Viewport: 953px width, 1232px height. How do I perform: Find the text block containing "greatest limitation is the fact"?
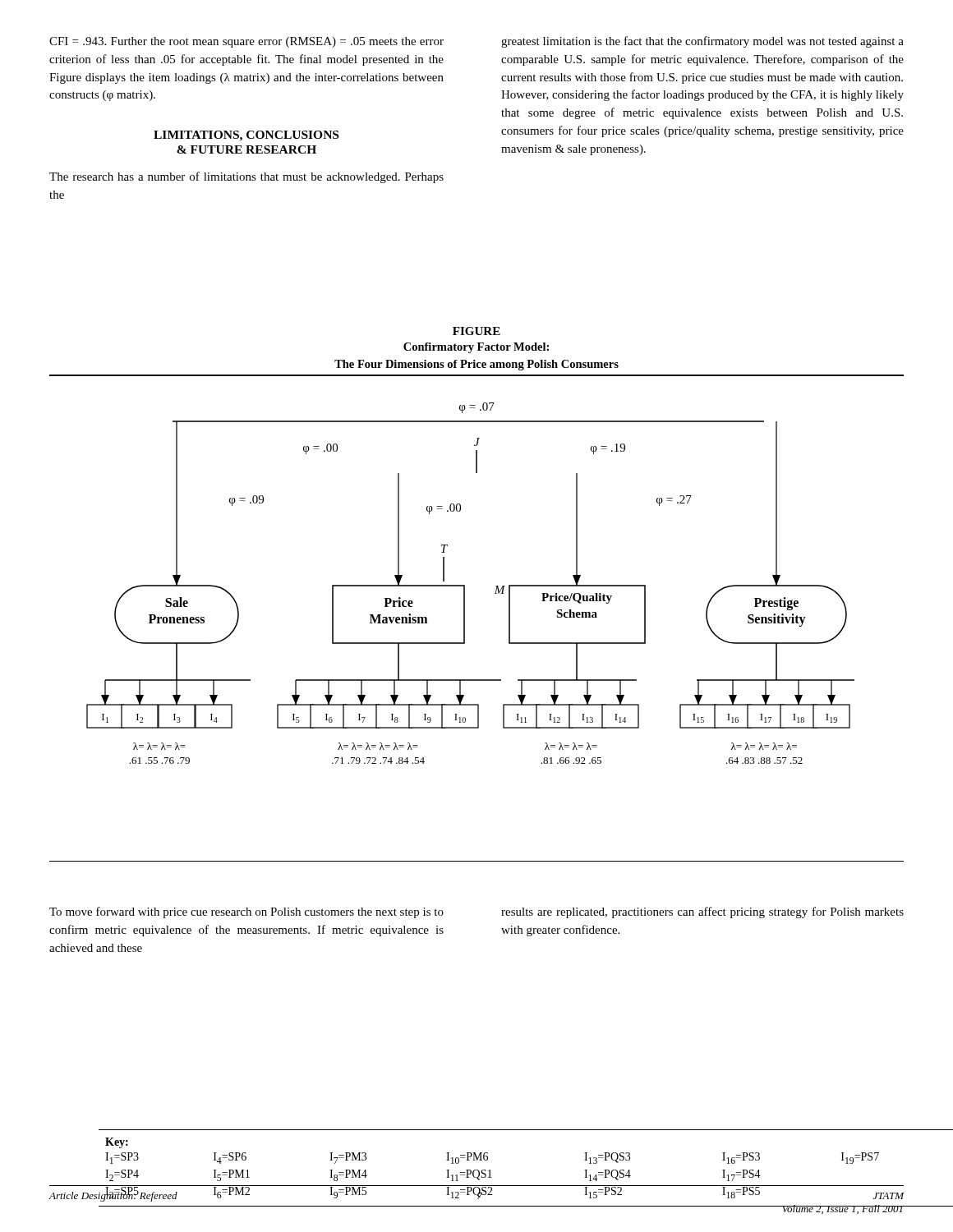pyautogui.click(x=702, y=95)
